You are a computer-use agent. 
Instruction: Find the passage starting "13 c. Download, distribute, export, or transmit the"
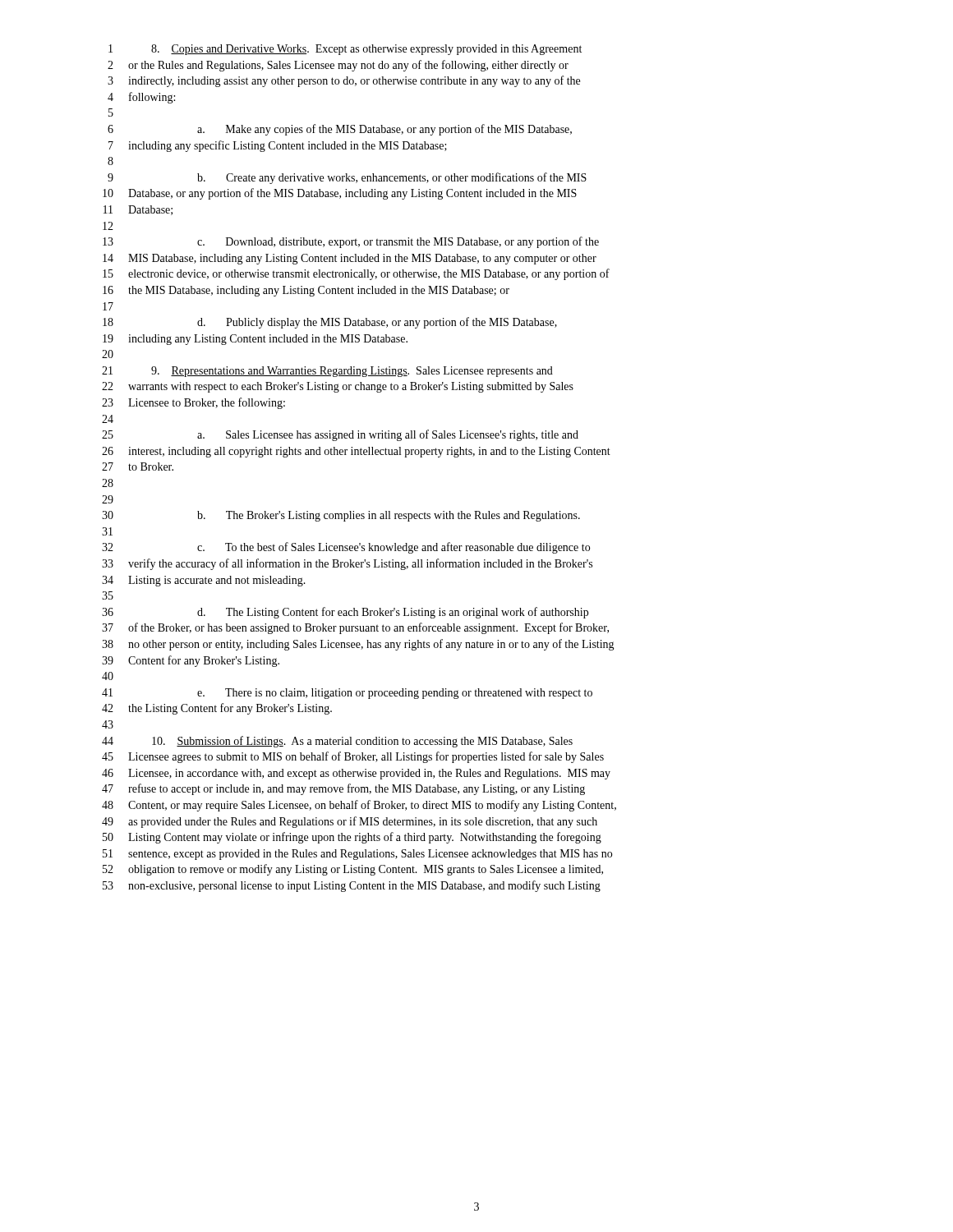click(489, 266)
